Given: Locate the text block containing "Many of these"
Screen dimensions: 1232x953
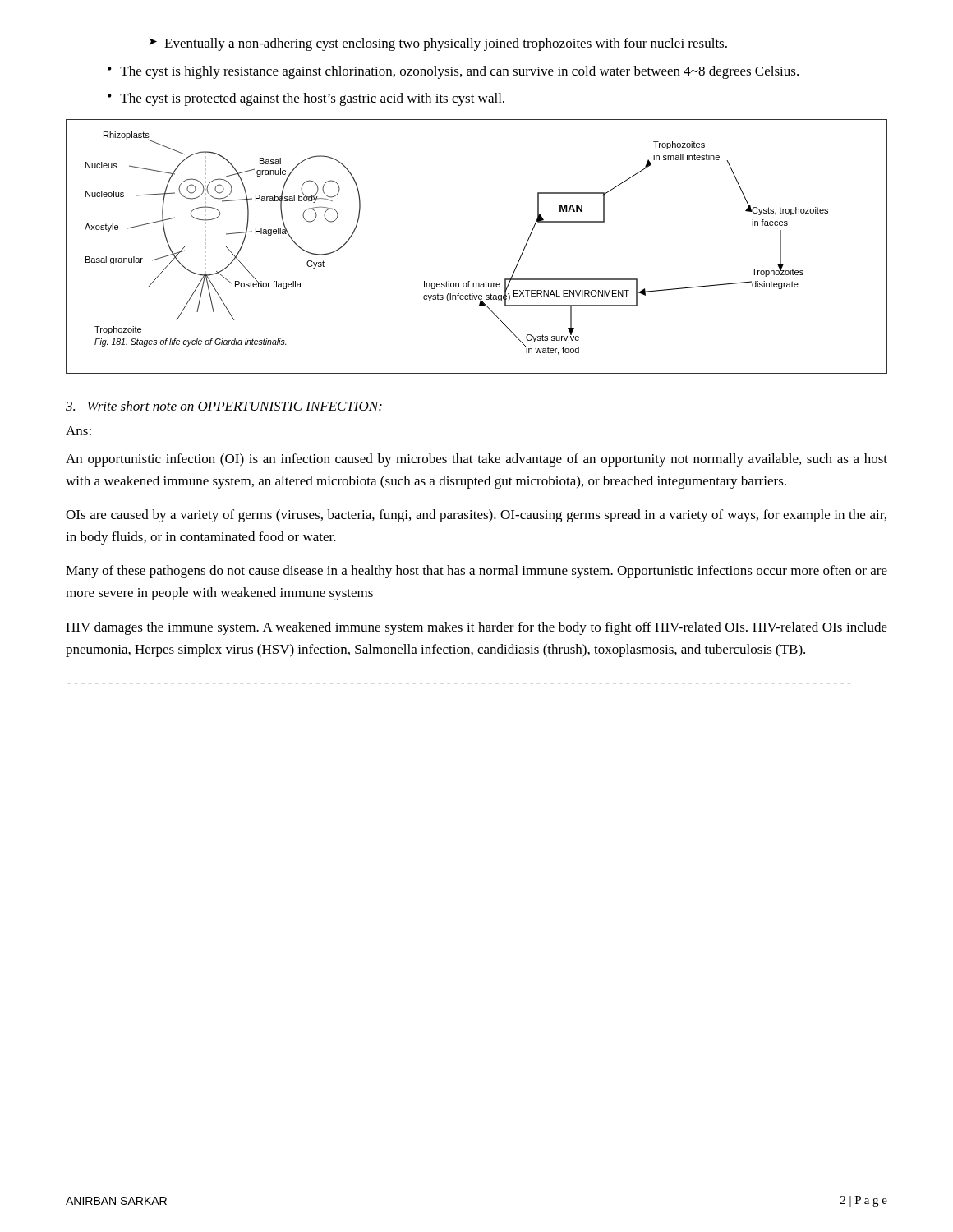Looking at the screenshot, I should 476,582.
